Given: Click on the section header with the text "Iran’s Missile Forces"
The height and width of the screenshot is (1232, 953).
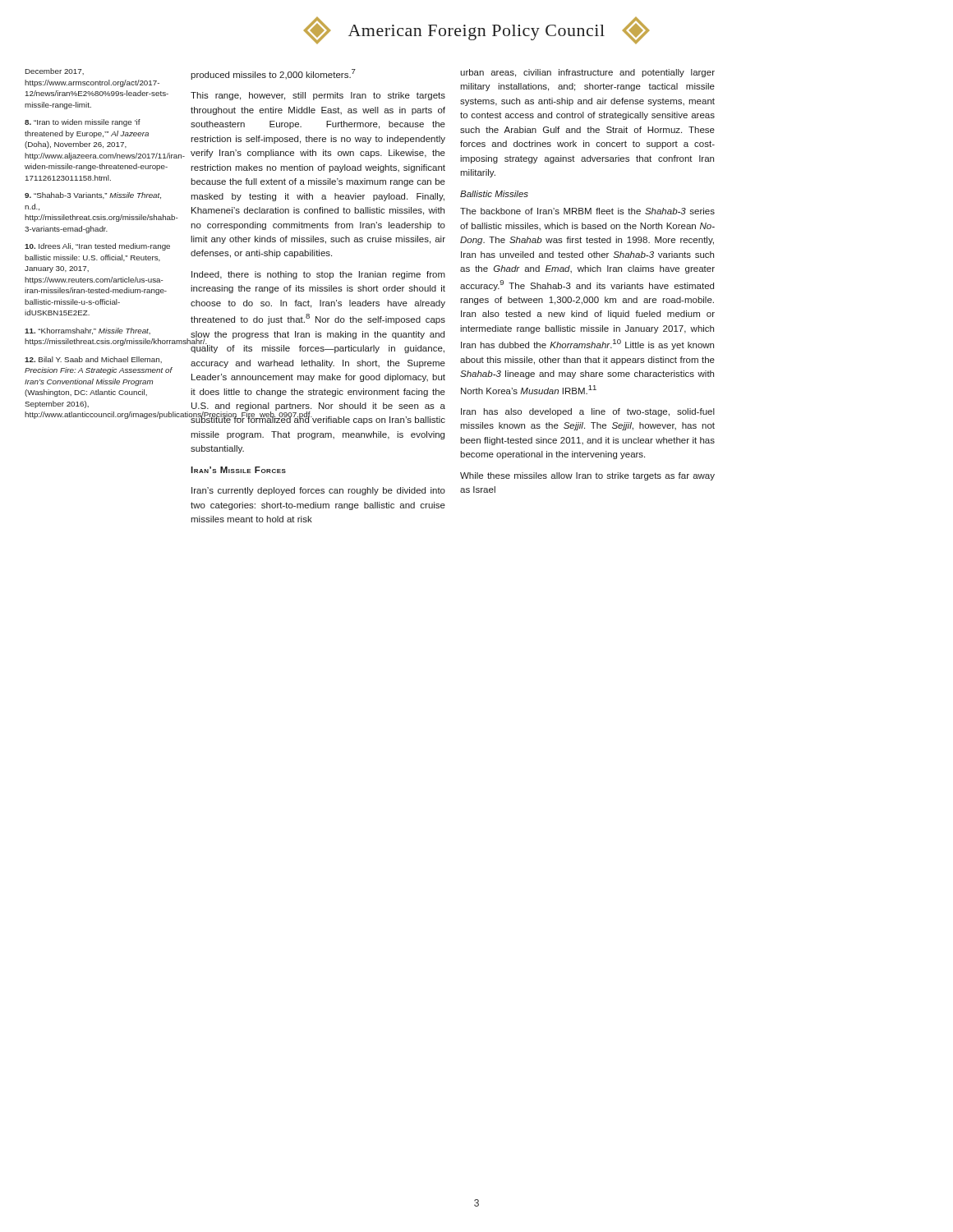Looking at the screenshot, I should 238,470.
